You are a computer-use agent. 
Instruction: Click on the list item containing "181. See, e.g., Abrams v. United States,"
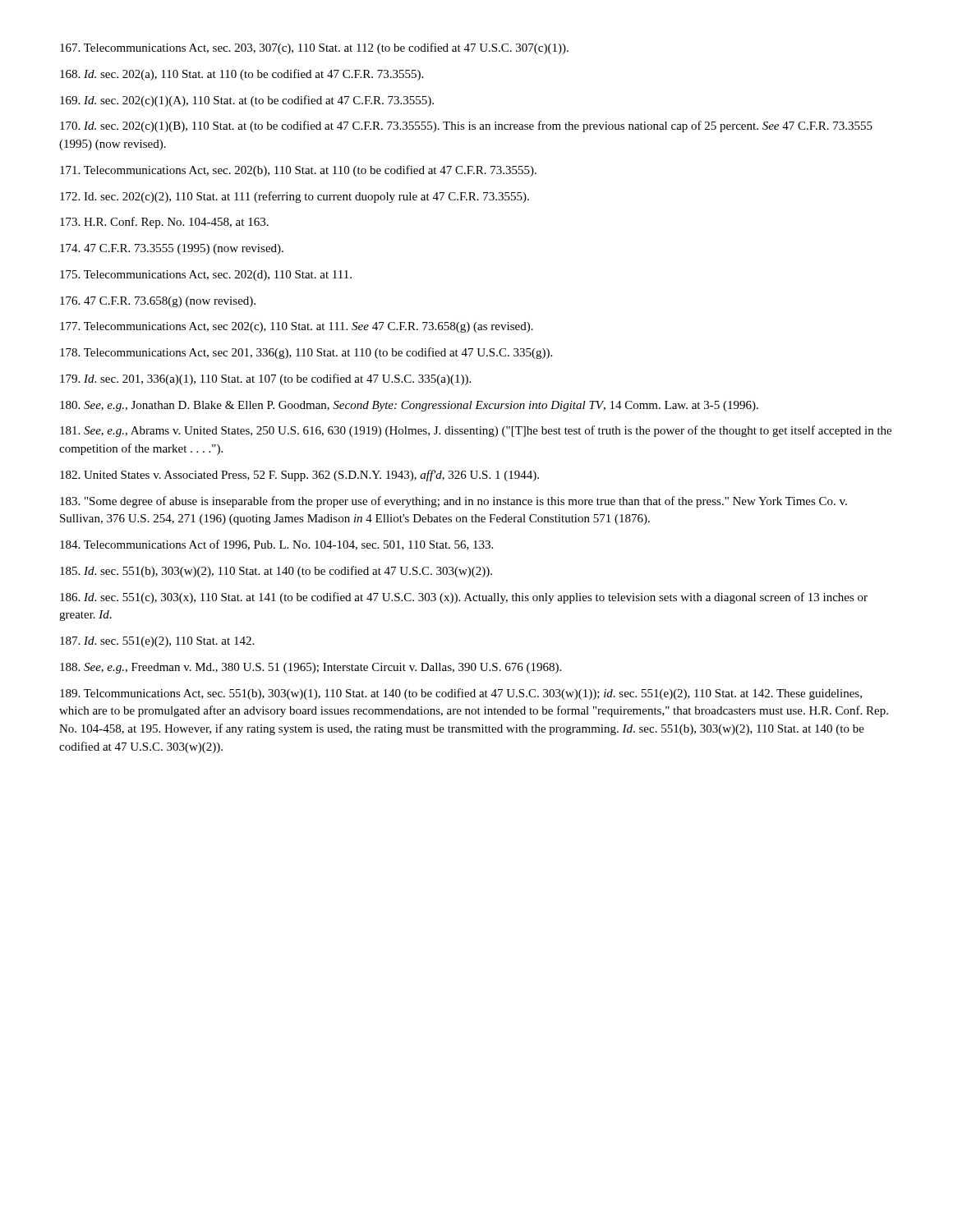(476, 440)
